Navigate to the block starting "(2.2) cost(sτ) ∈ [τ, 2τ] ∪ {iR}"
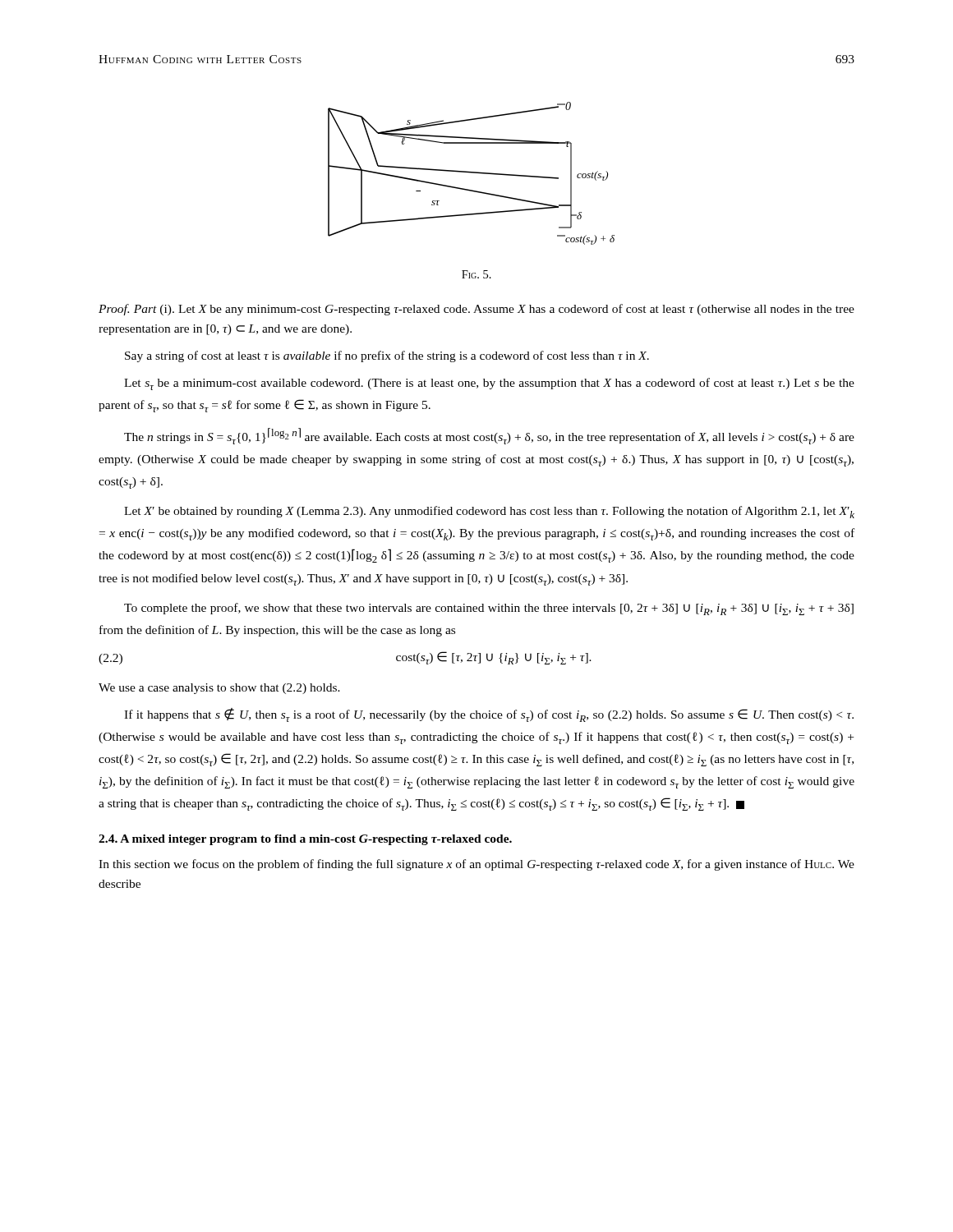Image resolution: width=953 pixels, height=1232 pixels. [476, 658]
